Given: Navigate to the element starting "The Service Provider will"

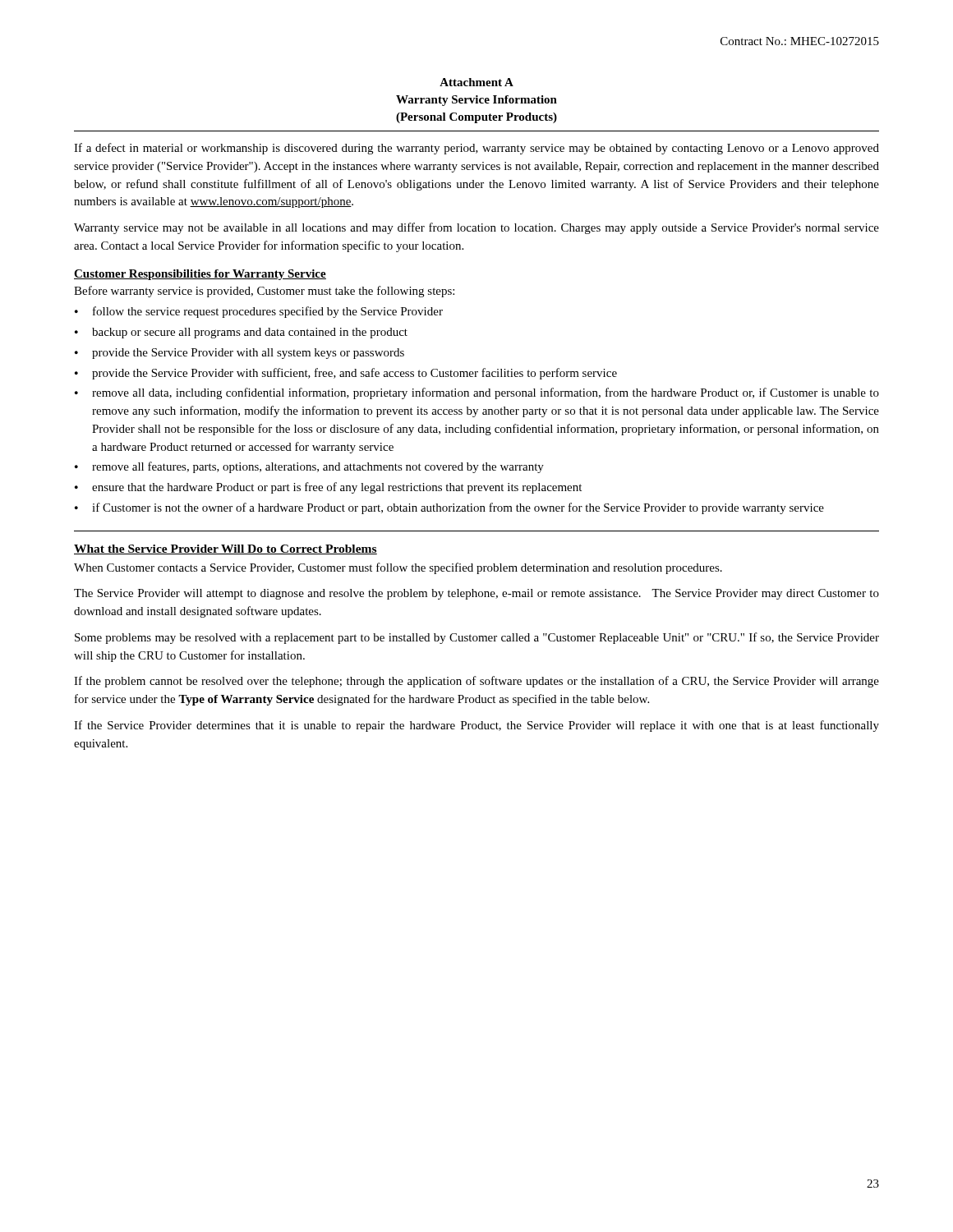Looking at the screenshot, I should pyautogui.click(x=476, y=602).
